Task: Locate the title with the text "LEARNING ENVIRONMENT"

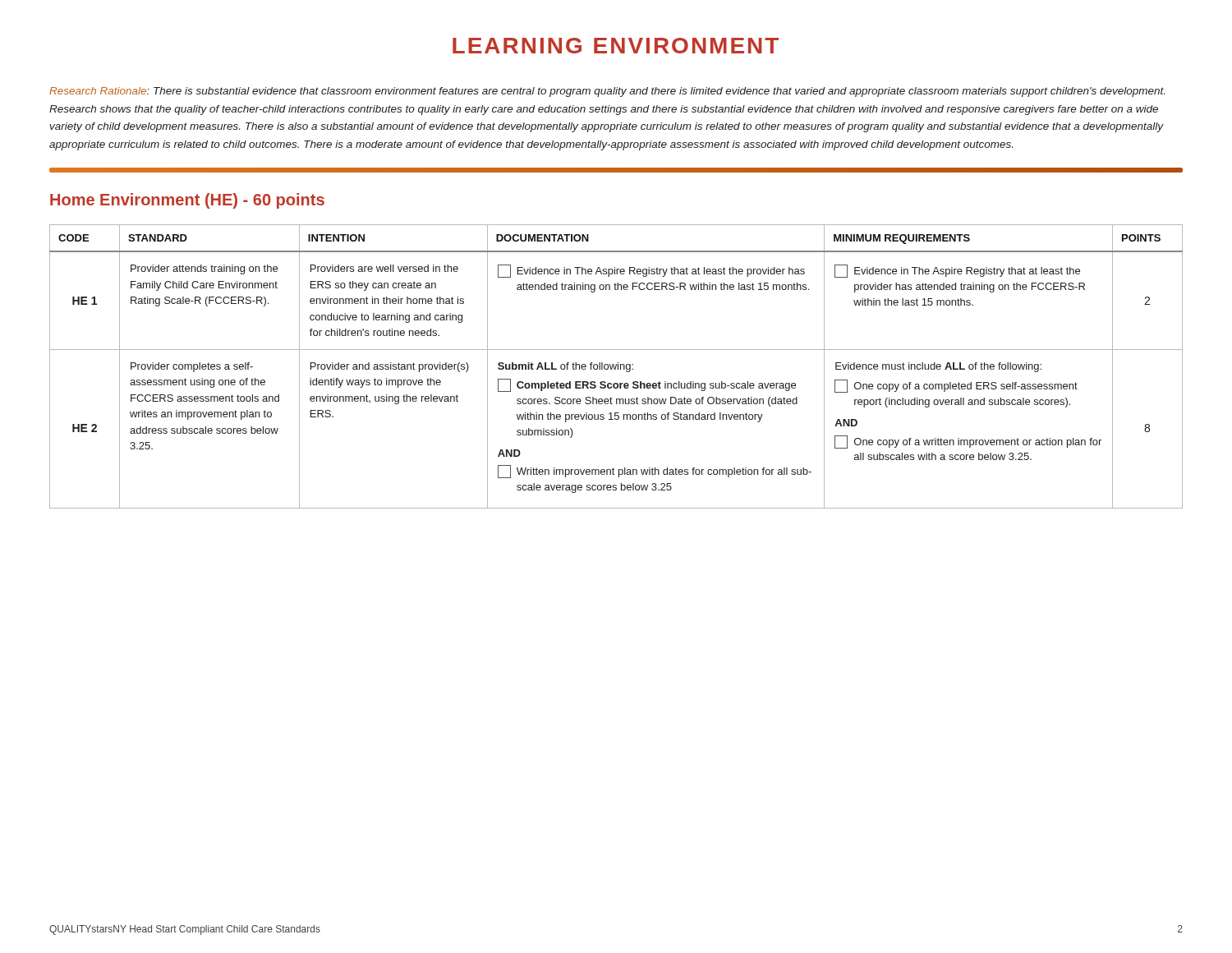Action: 616,46
